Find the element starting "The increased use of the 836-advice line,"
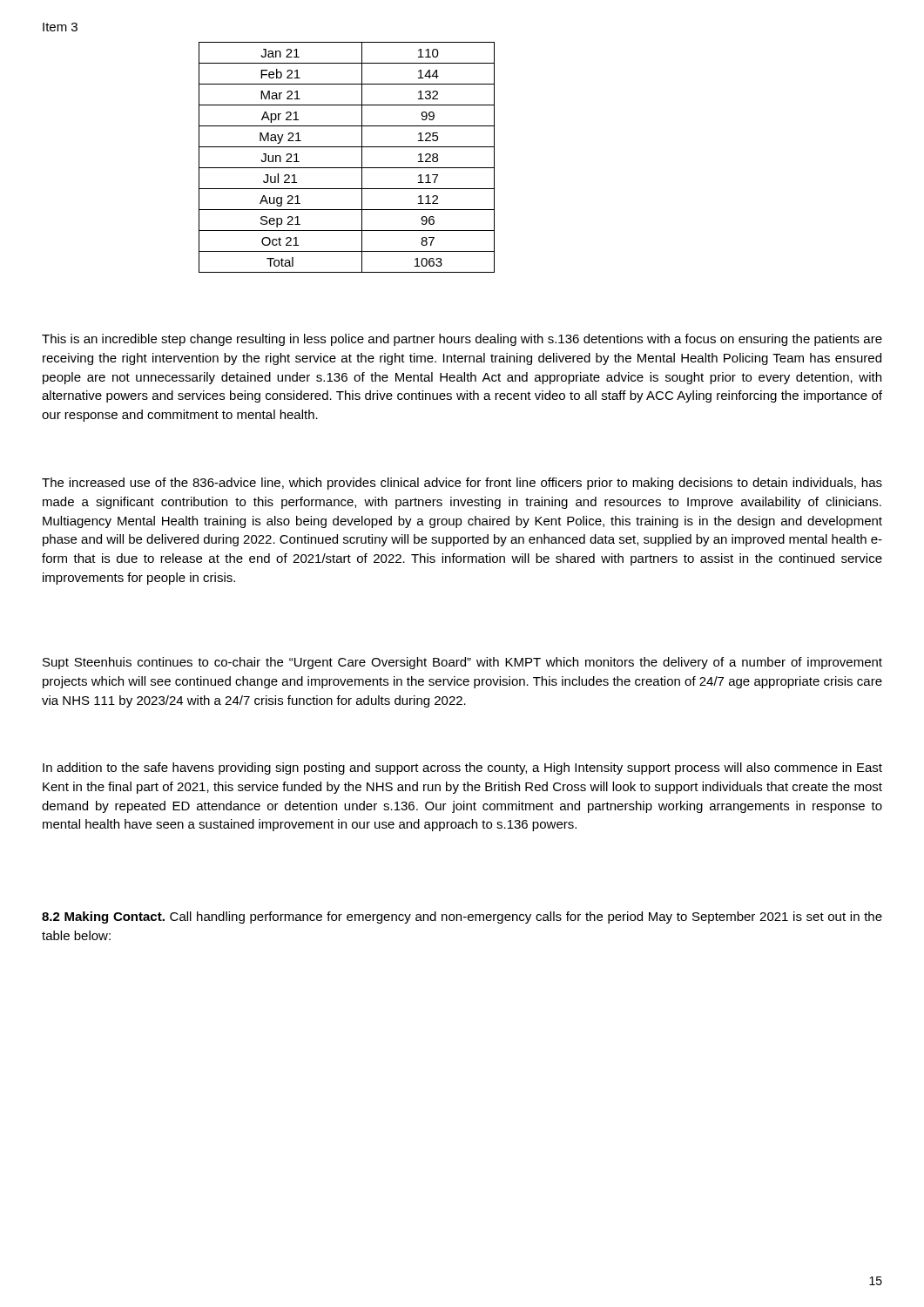This screenshot has height=1307, width=924. pyautogui.click(x=462, y=530)
